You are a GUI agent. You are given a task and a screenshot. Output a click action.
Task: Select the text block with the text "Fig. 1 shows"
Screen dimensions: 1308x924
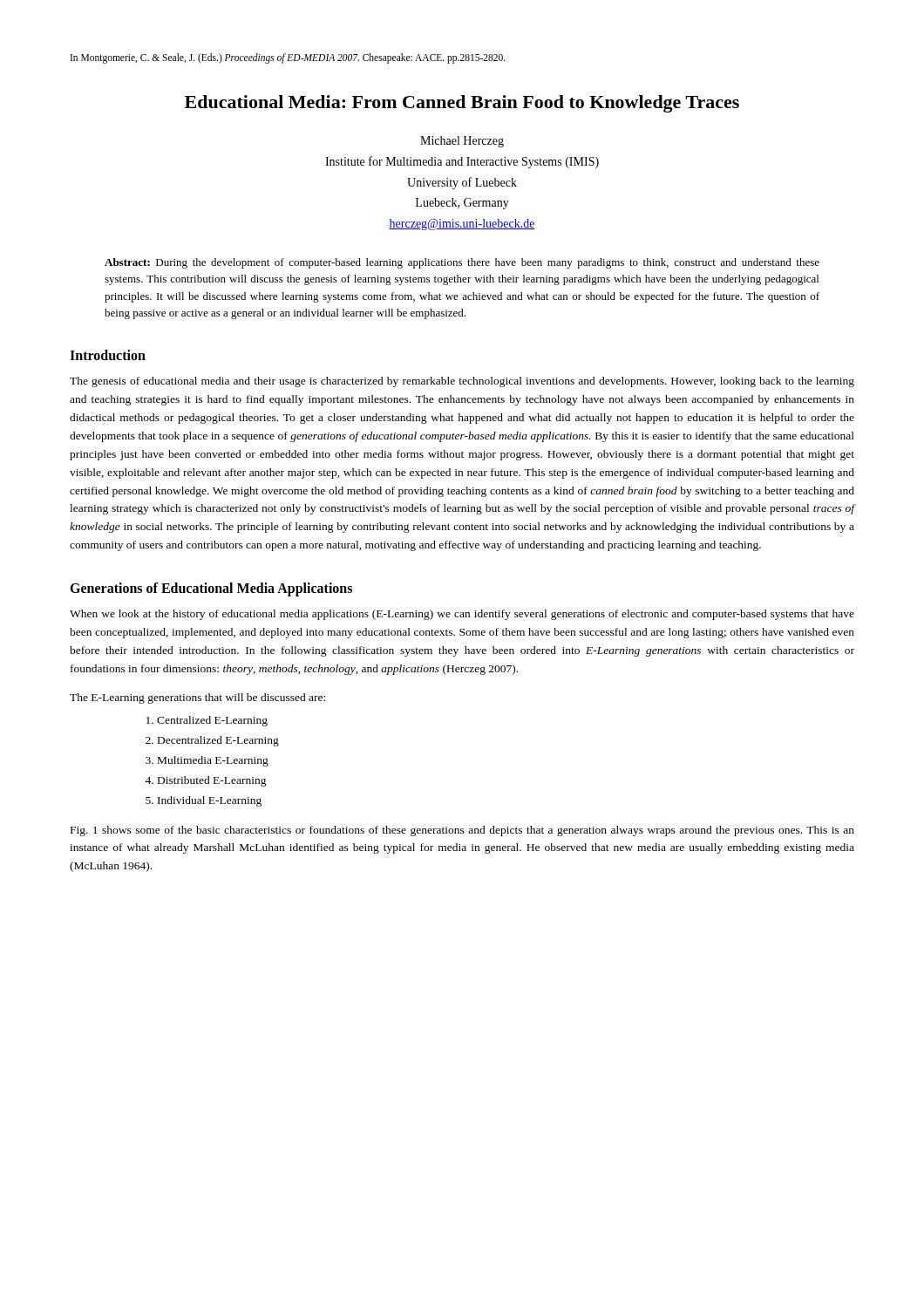tap(462, 848)
